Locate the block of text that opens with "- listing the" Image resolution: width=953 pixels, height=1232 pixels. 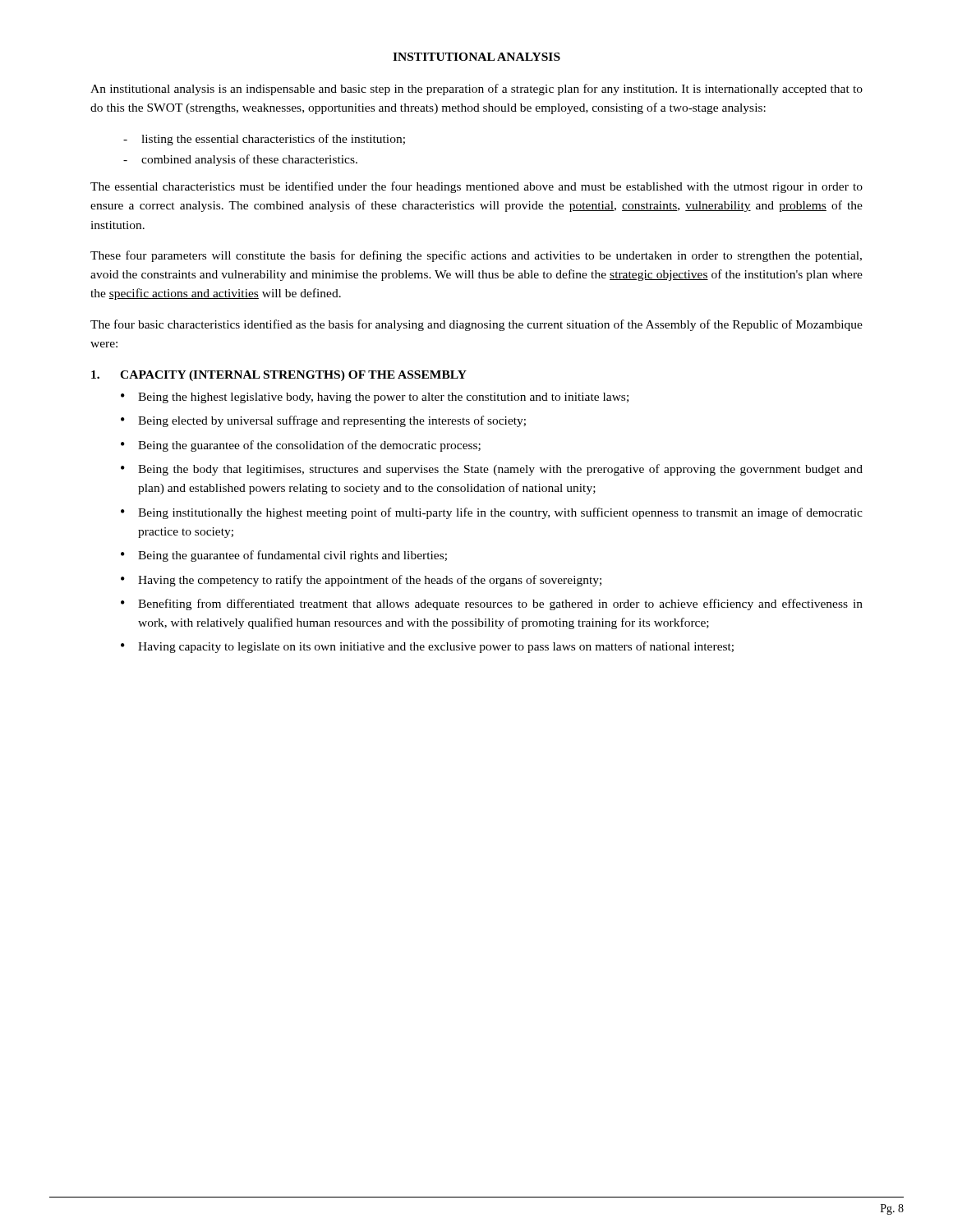pyautogui.click(x=265, y=138)
